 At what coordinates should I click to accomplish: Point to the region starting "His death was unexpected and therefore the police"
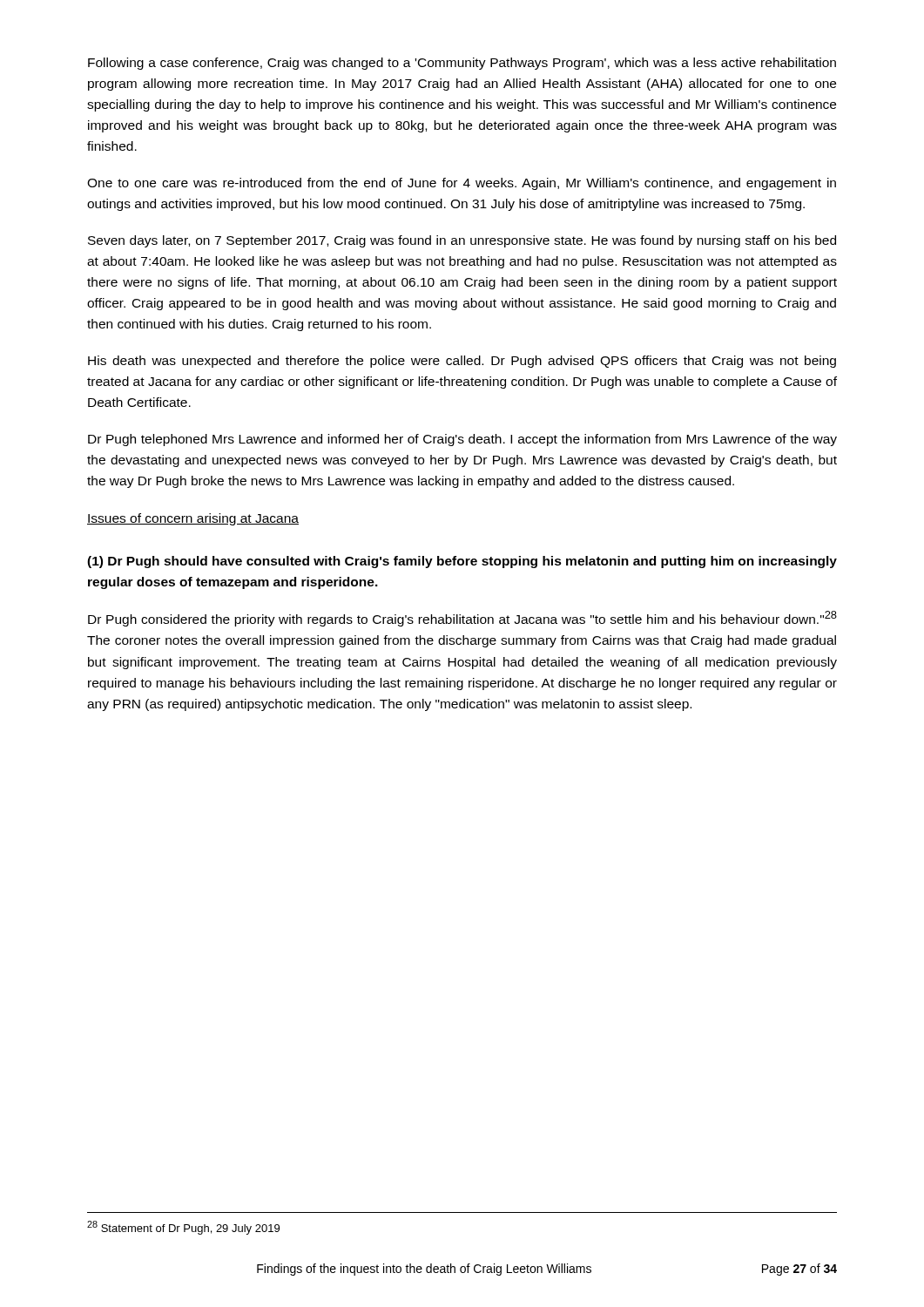[x=462, y=381]
